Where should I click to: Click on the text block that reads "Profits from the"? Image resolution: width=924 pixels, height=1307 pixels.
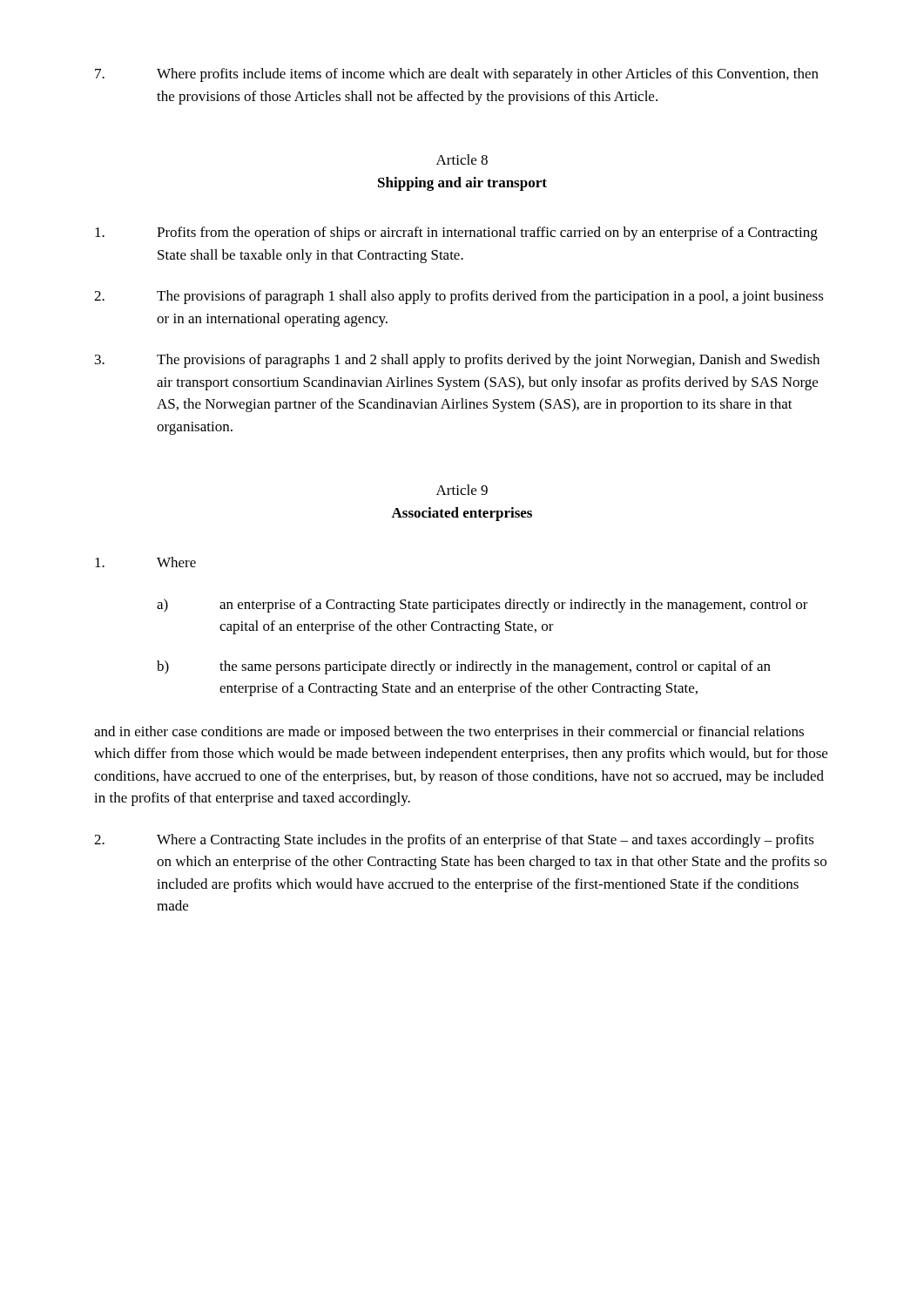tap(462, 243)
